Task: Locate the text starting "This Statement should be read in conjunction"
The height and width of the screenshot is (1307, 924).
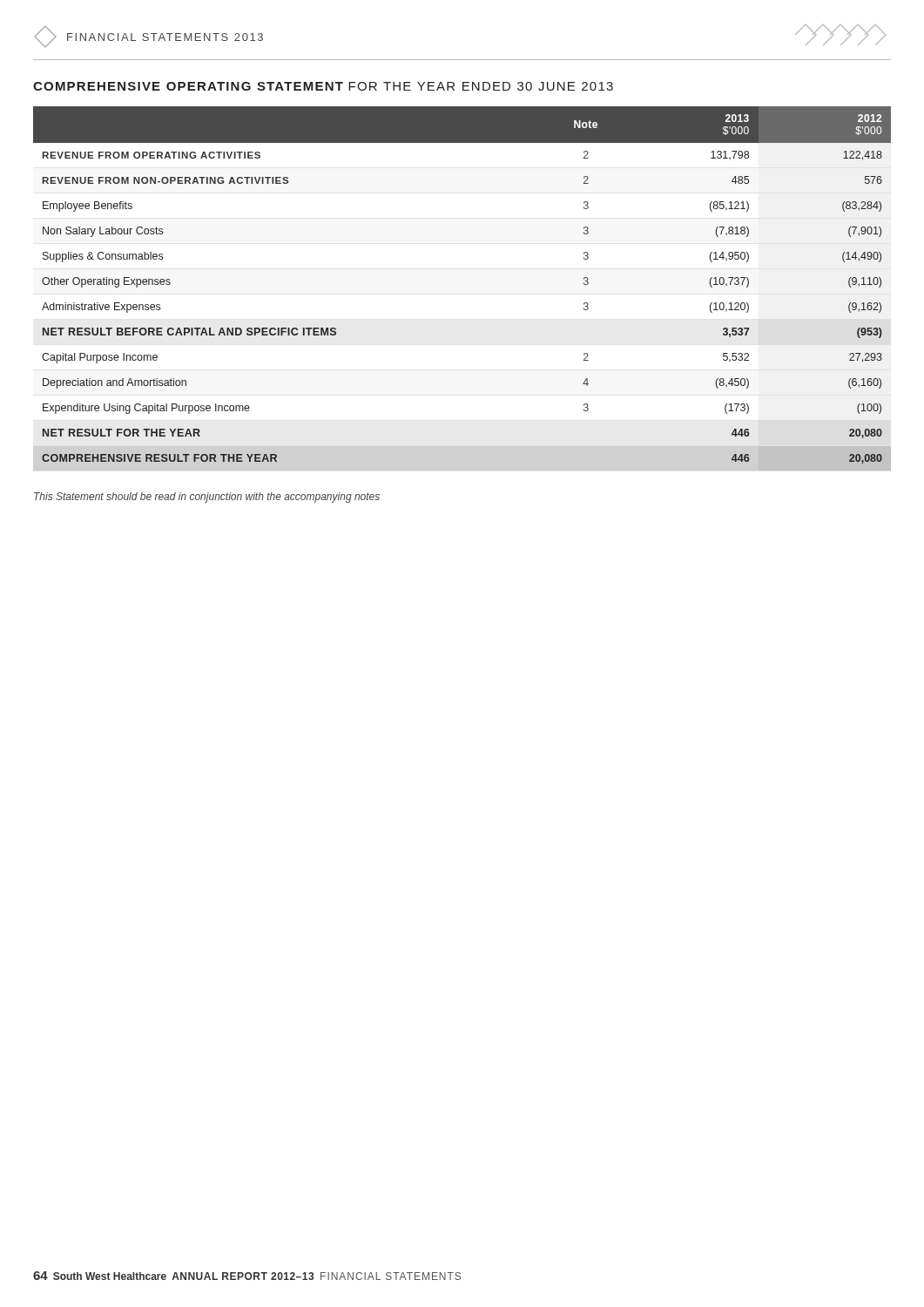Action: point(207,497)
